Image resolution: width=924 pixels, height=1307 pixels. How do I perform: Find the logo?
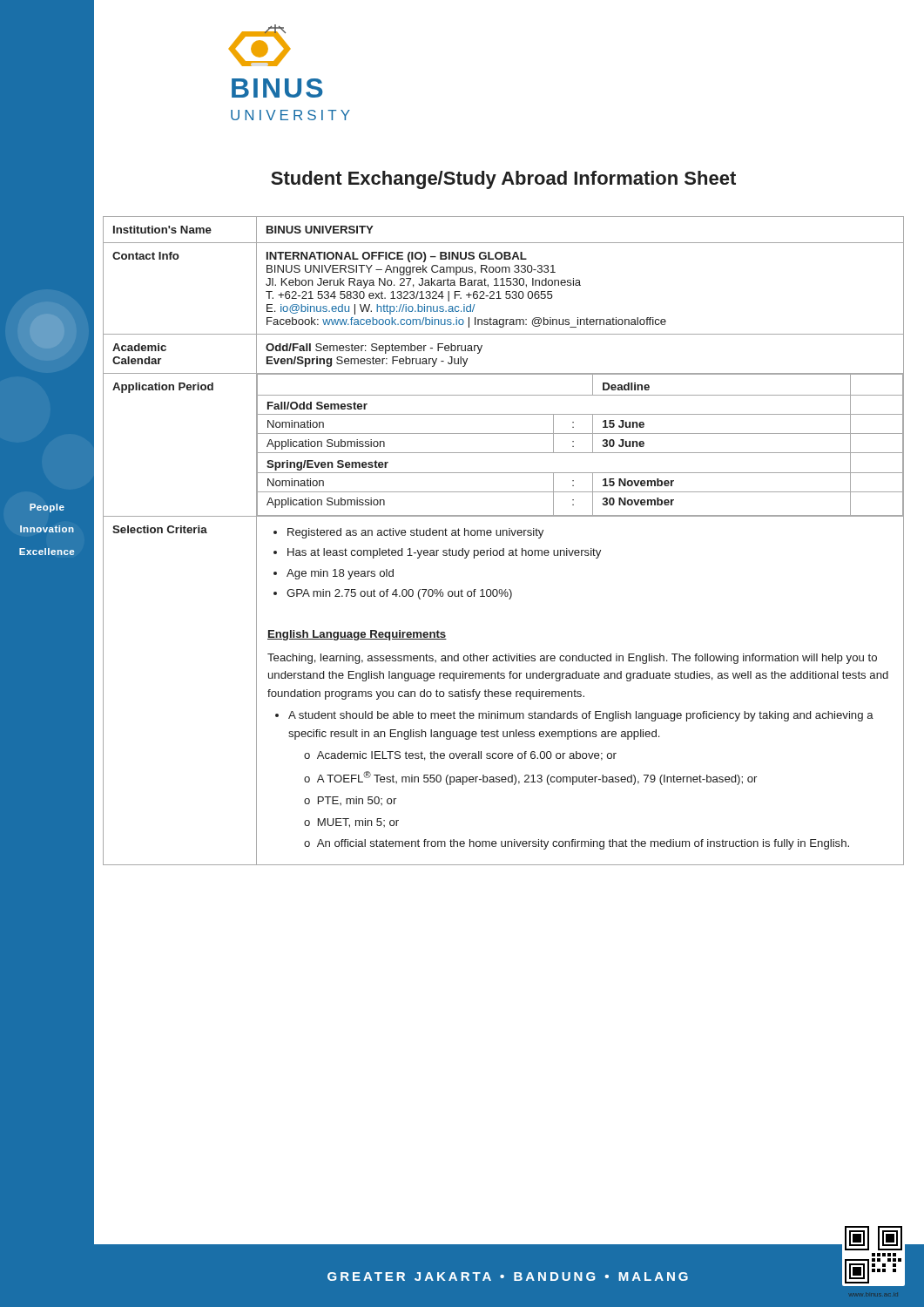click(270, 91)
